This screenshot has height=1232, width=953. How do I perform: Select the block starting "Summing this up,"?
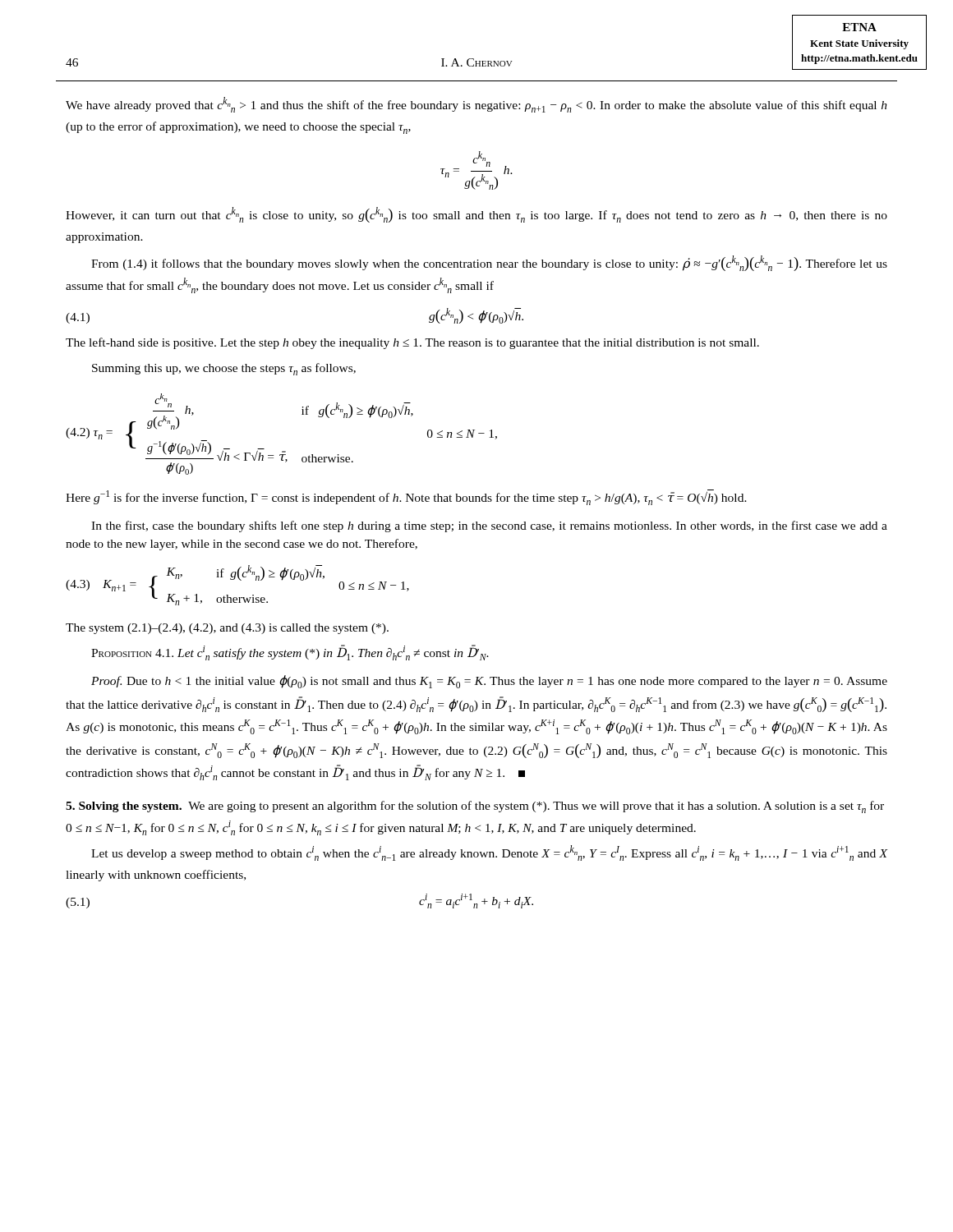pos(224,369)
